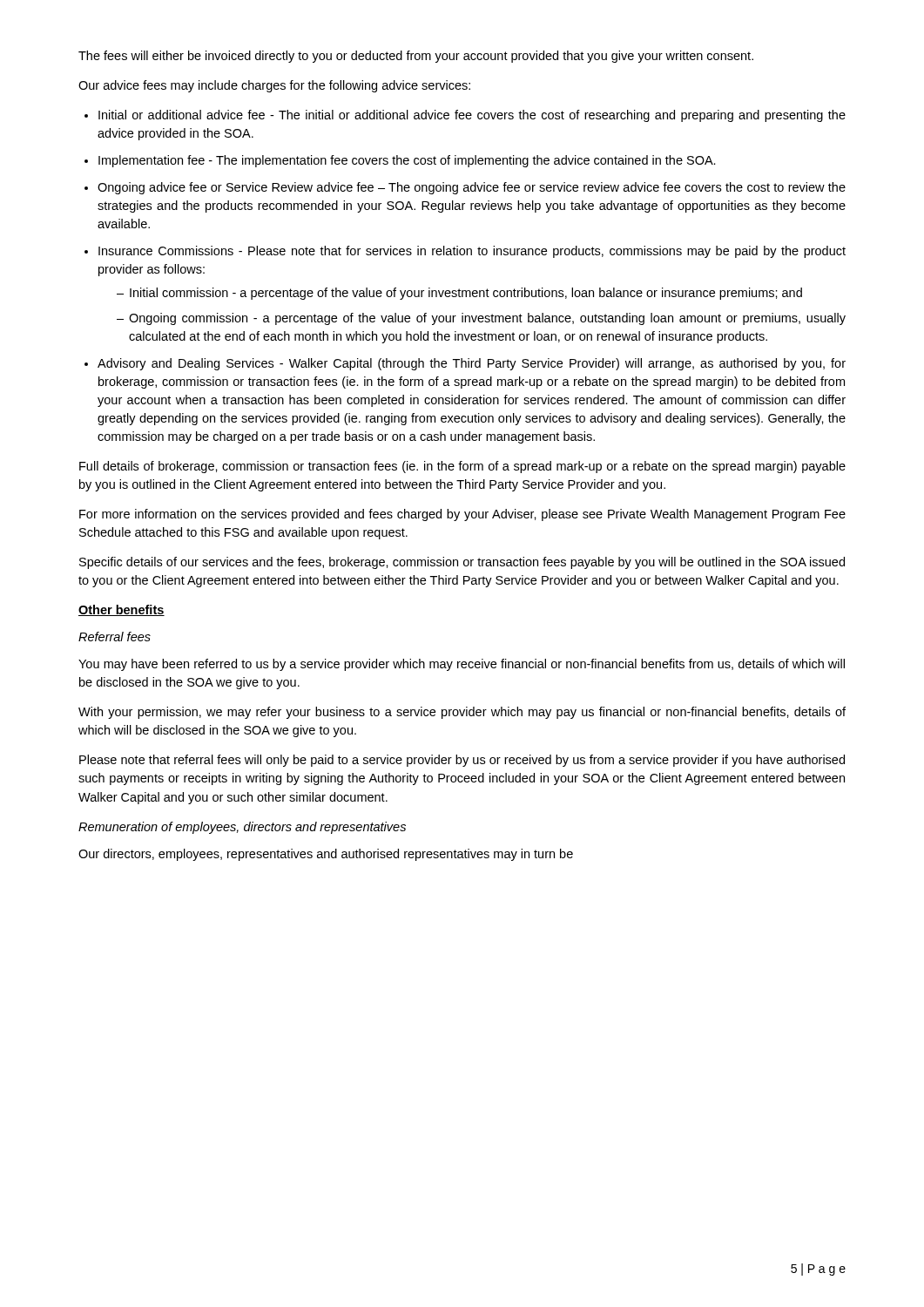Click on the text block with the text "Full details of brokerage, commission or transaction fees"
Screen dimensions: 1307x924
pyautogui.click(x=462, y=476)
